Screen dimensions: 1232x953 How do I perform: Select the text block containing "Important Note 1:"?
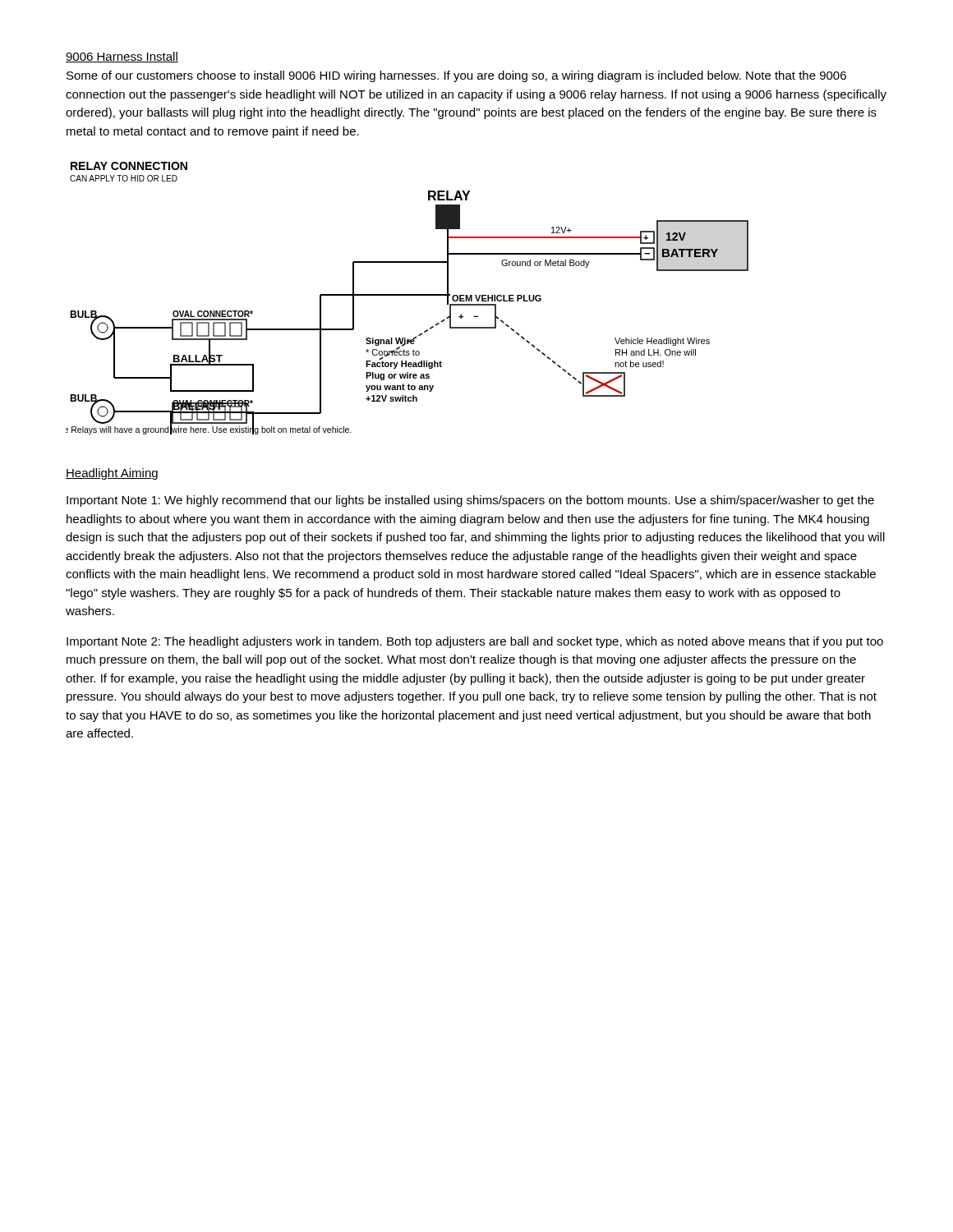pos(475,555)
